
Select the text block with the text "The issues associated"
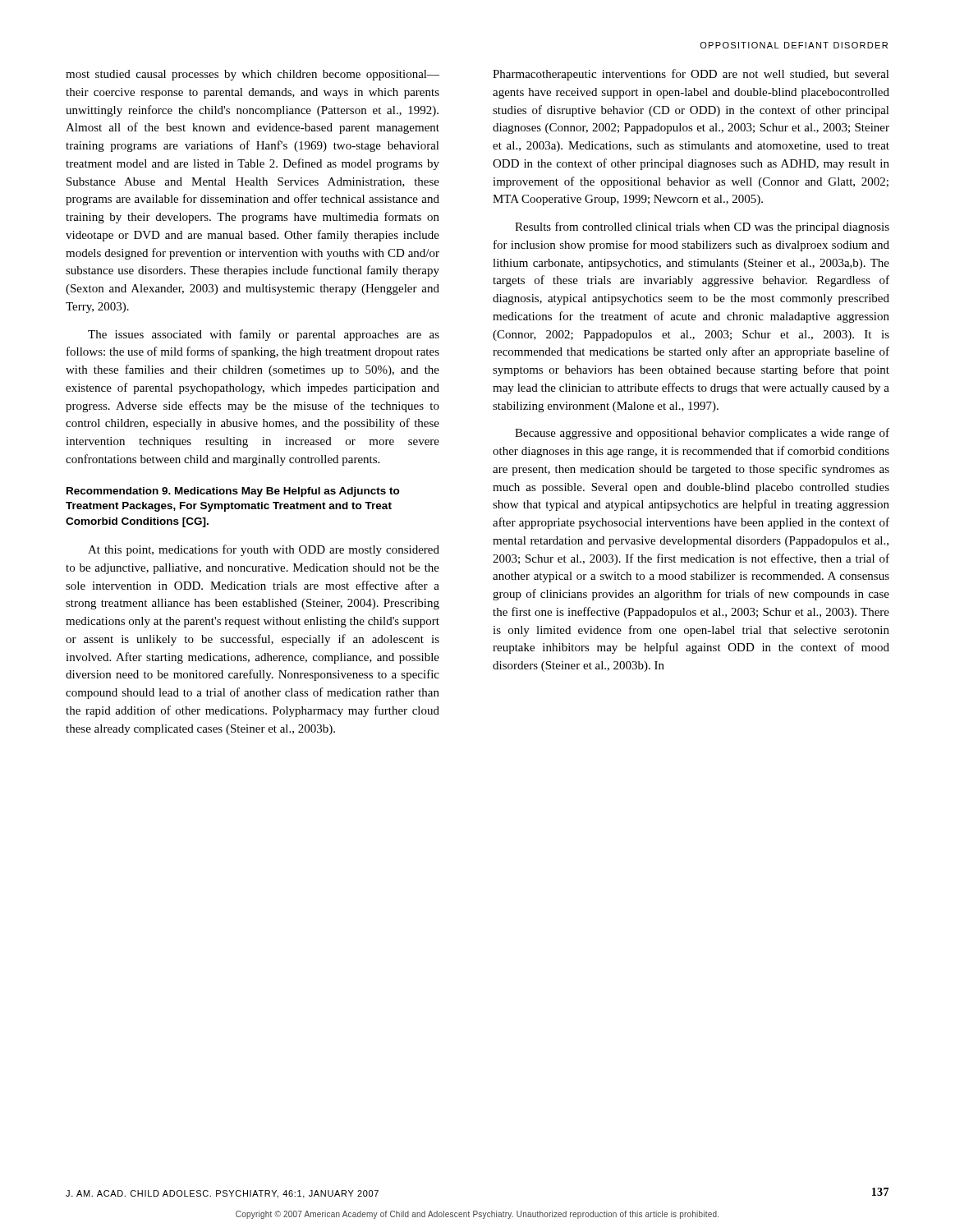click(x=253, y=397)
